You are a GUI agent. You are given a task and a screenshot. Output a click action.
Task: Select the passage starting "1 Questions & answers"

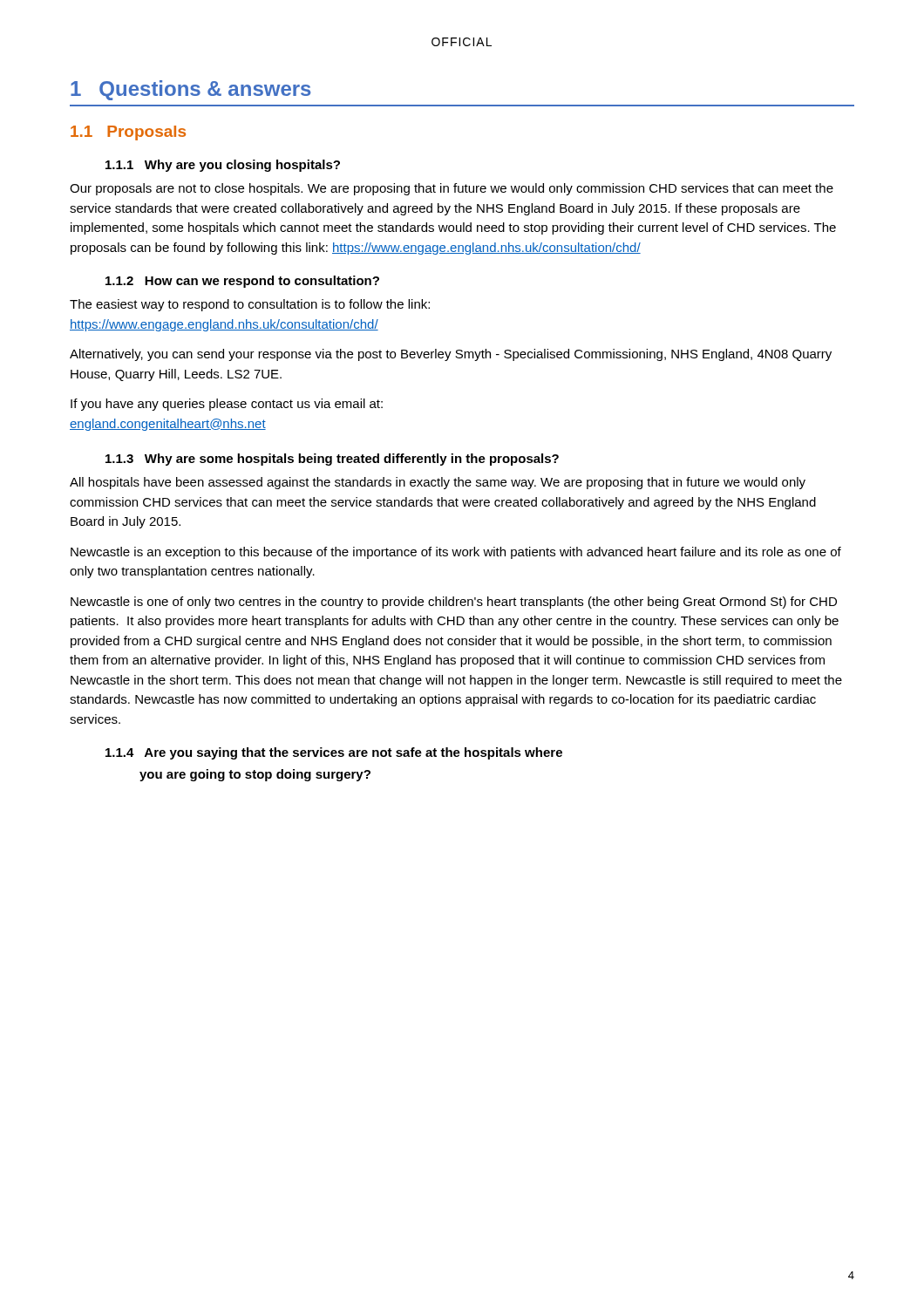point(191,90)
